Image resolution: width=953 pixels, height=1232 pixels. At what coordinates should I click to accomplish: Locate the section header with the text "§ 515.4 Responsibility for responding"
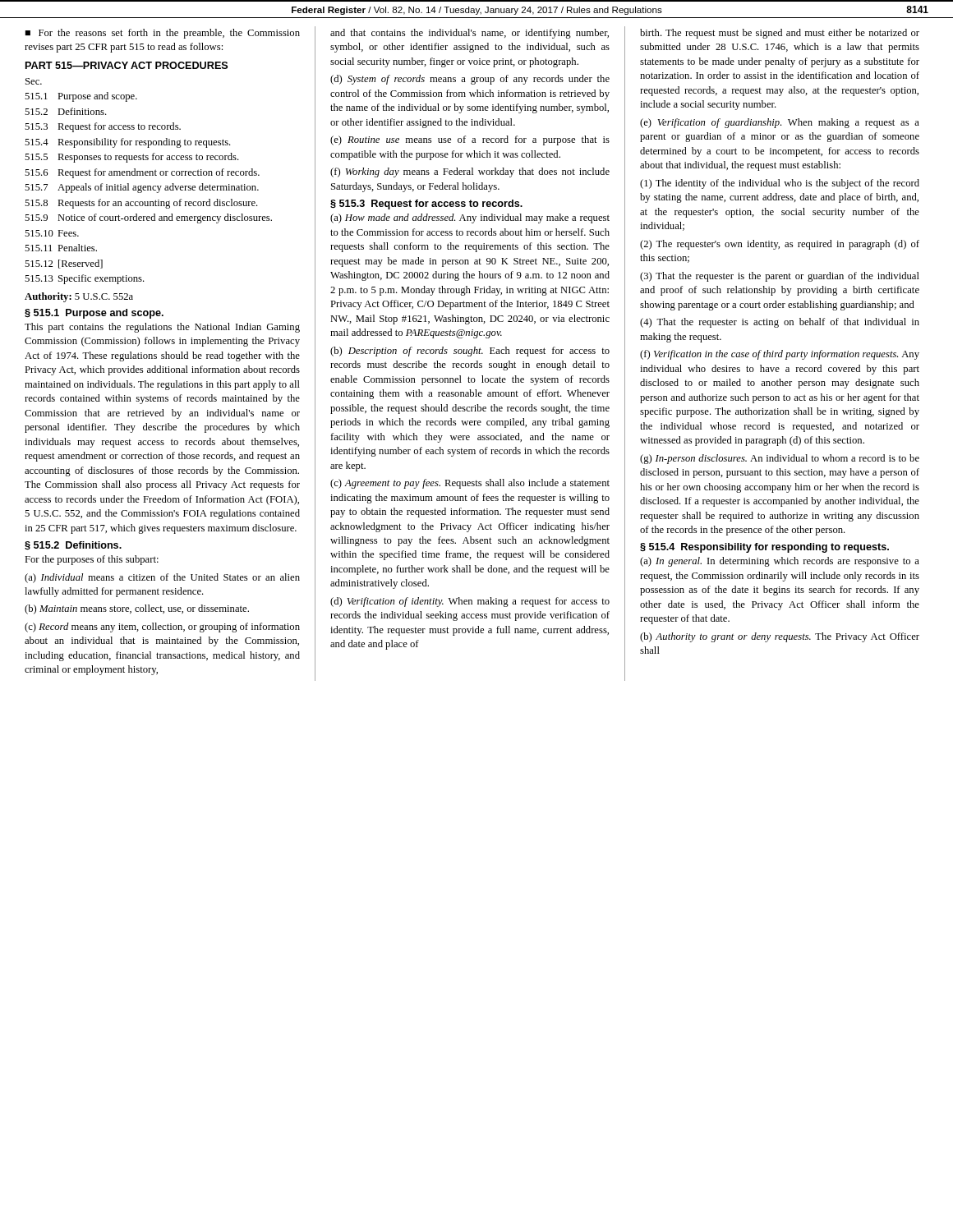[x=765, y=547]
